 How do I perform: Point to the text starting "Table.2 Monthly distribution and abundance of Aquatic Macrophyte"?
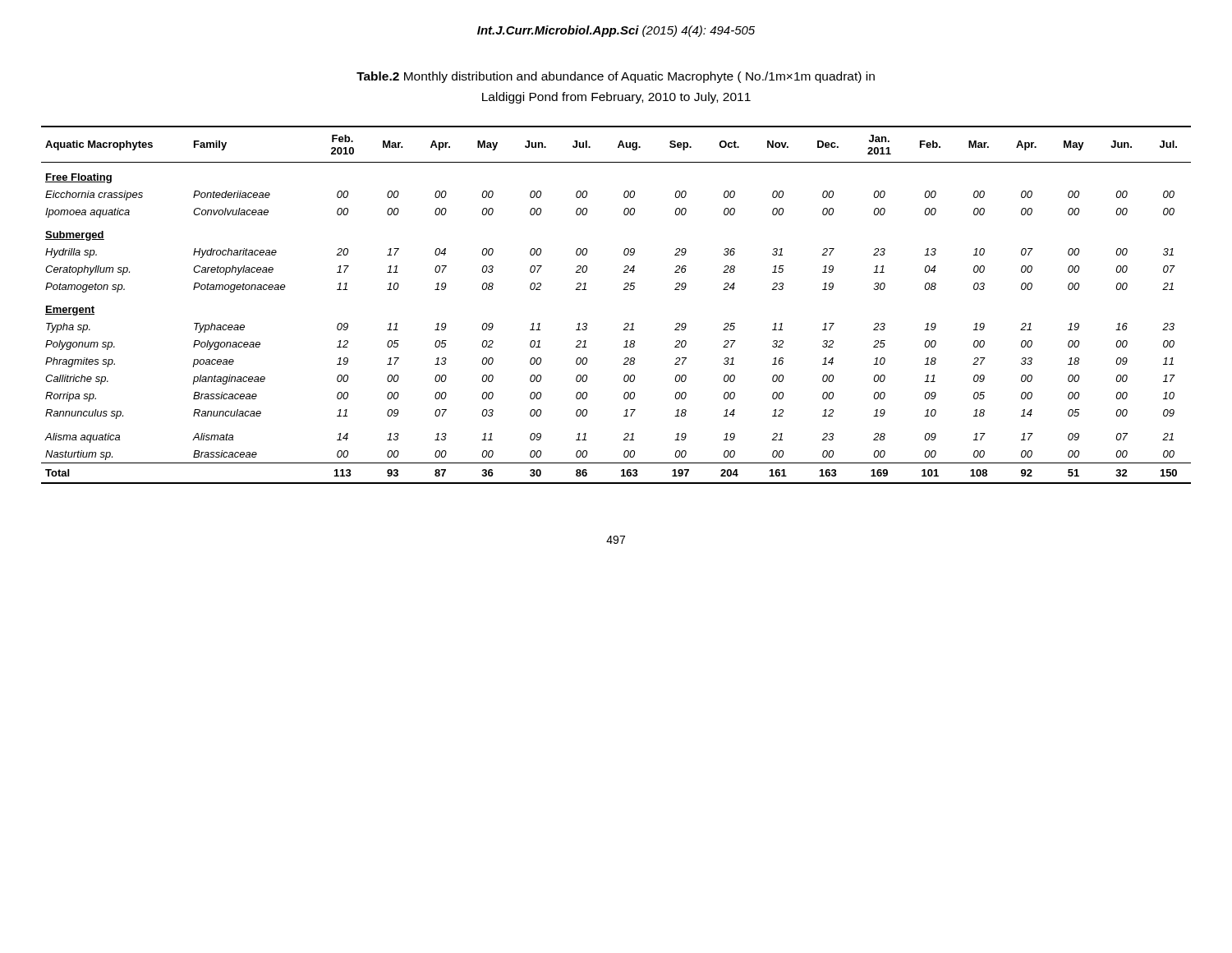(616, 86)
